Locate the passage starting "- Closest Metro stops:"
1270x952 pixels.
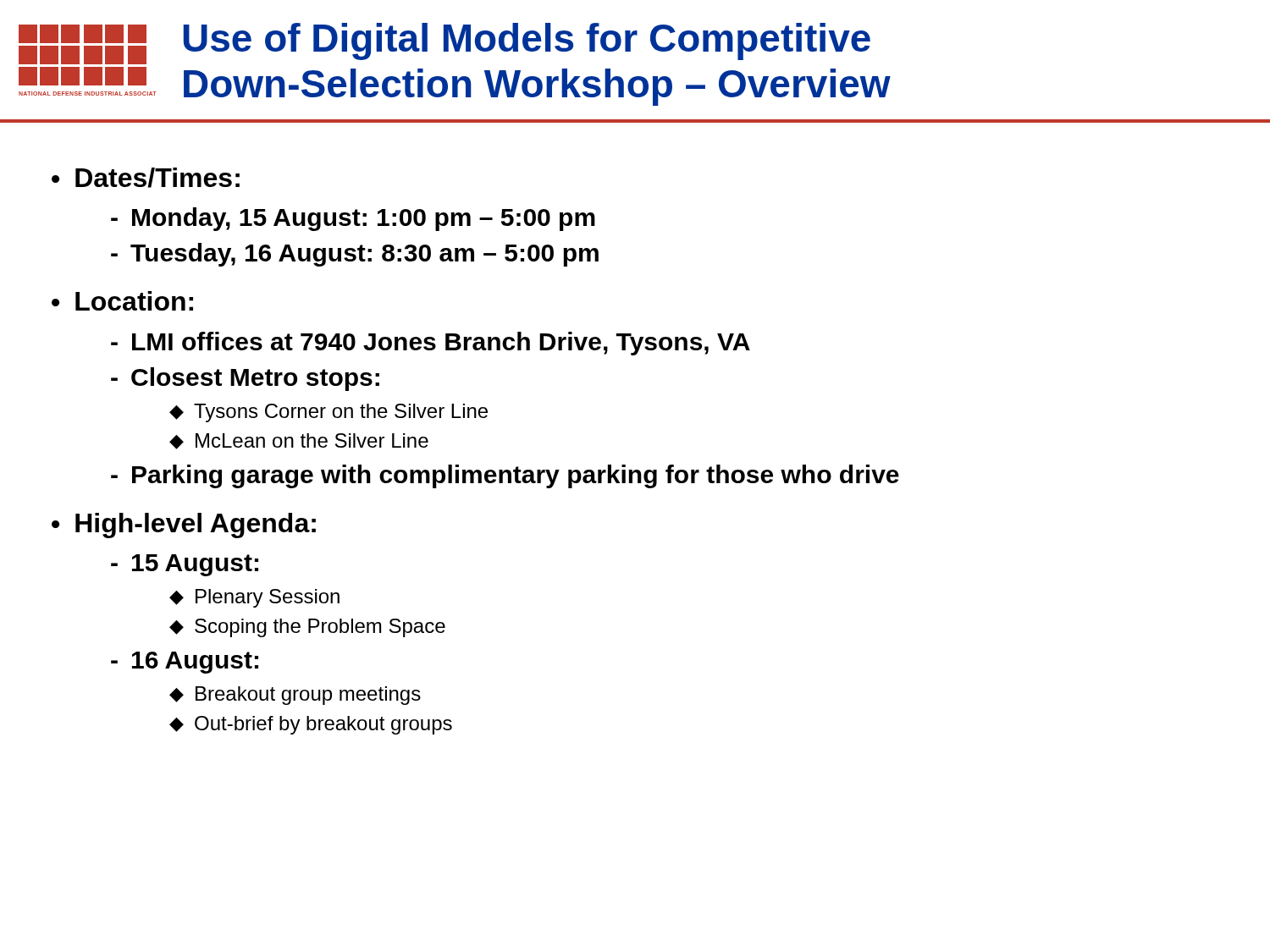click(246, 378)
